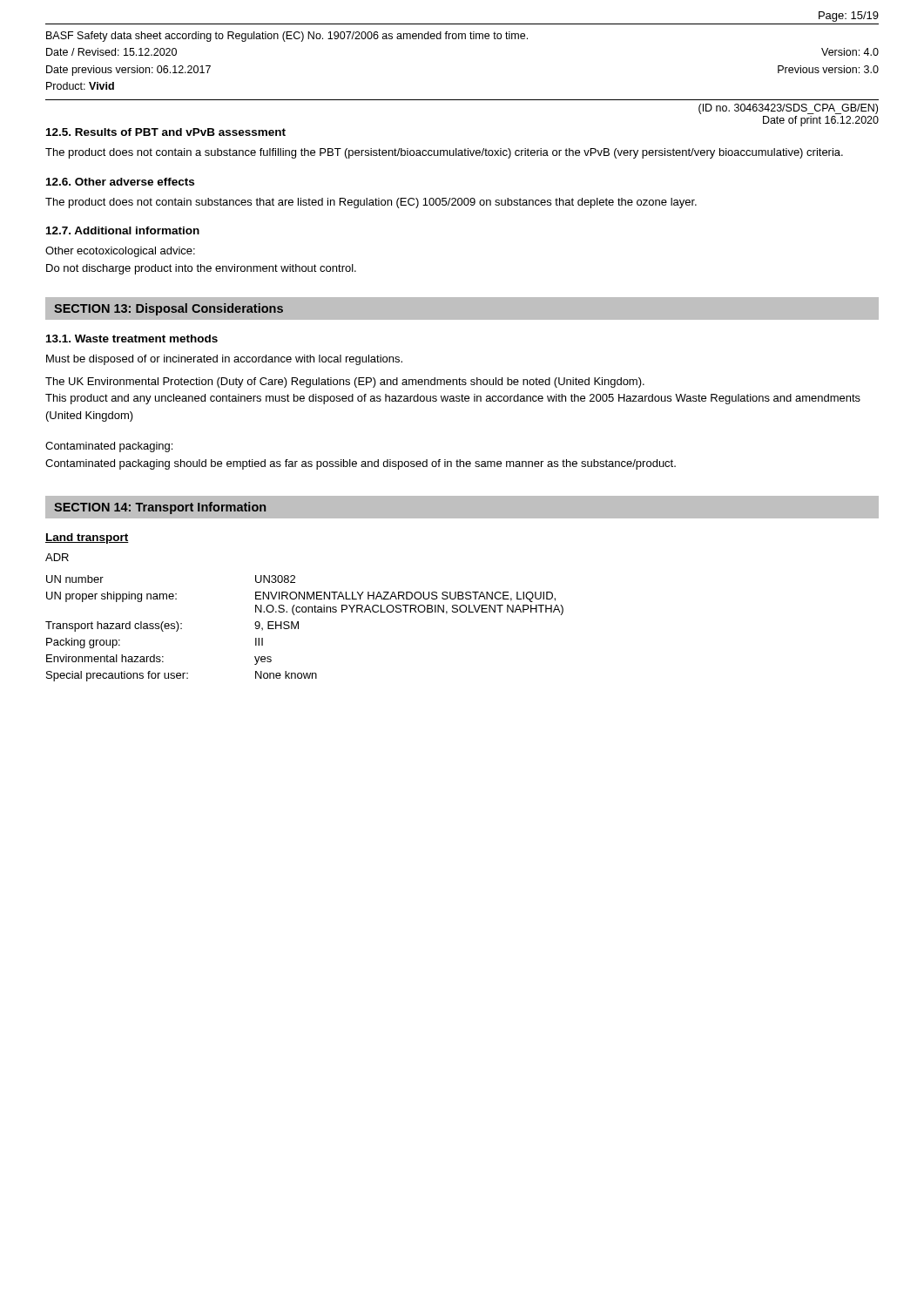Click on the text block that says "The UK Environmental Protection (Duty of"
This screenshot has height=1307, width=924.
coord(453,398)
